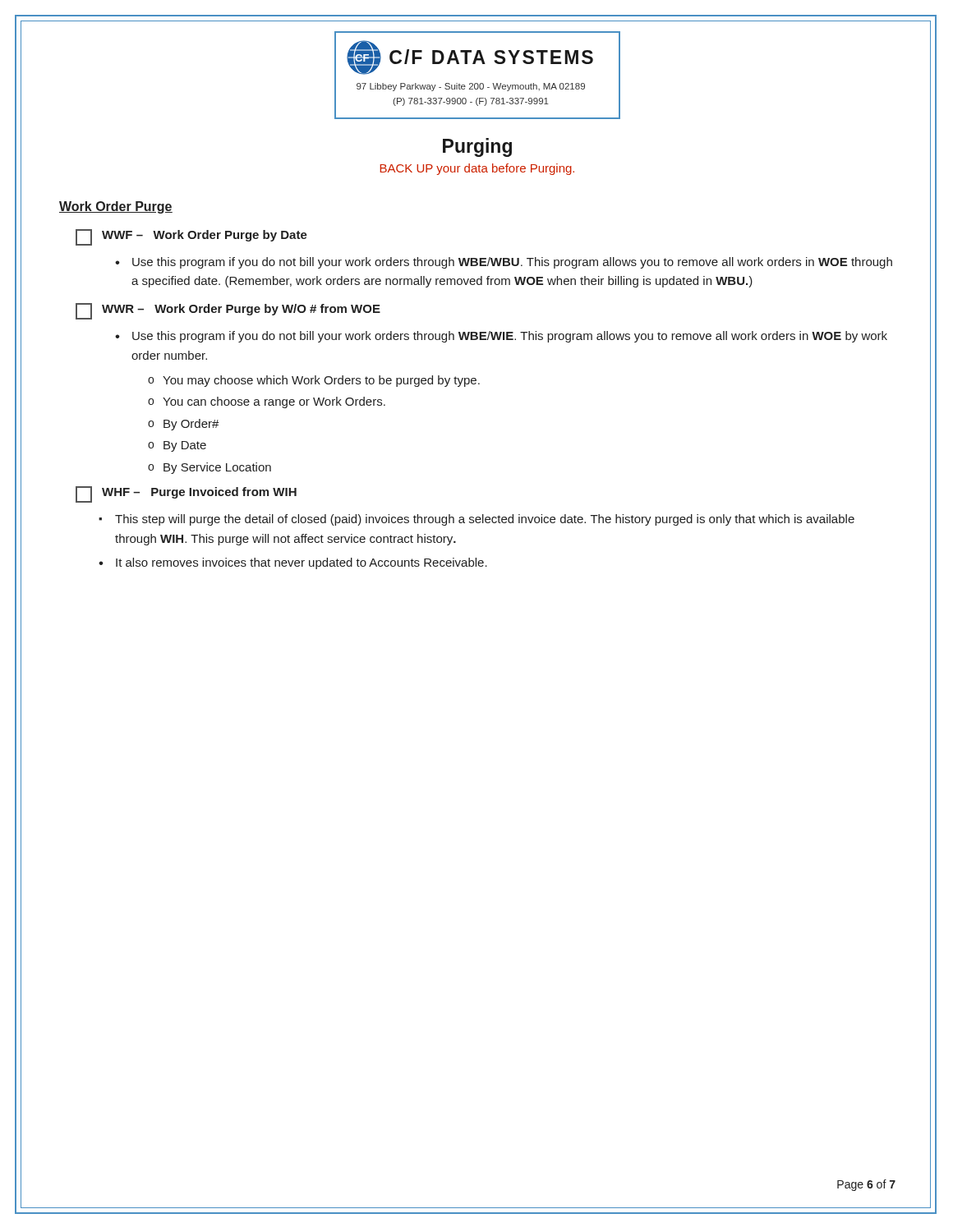Where does it say "o By Order#"?
Viewport: 953px width, 1232px height.
(183, 423)
